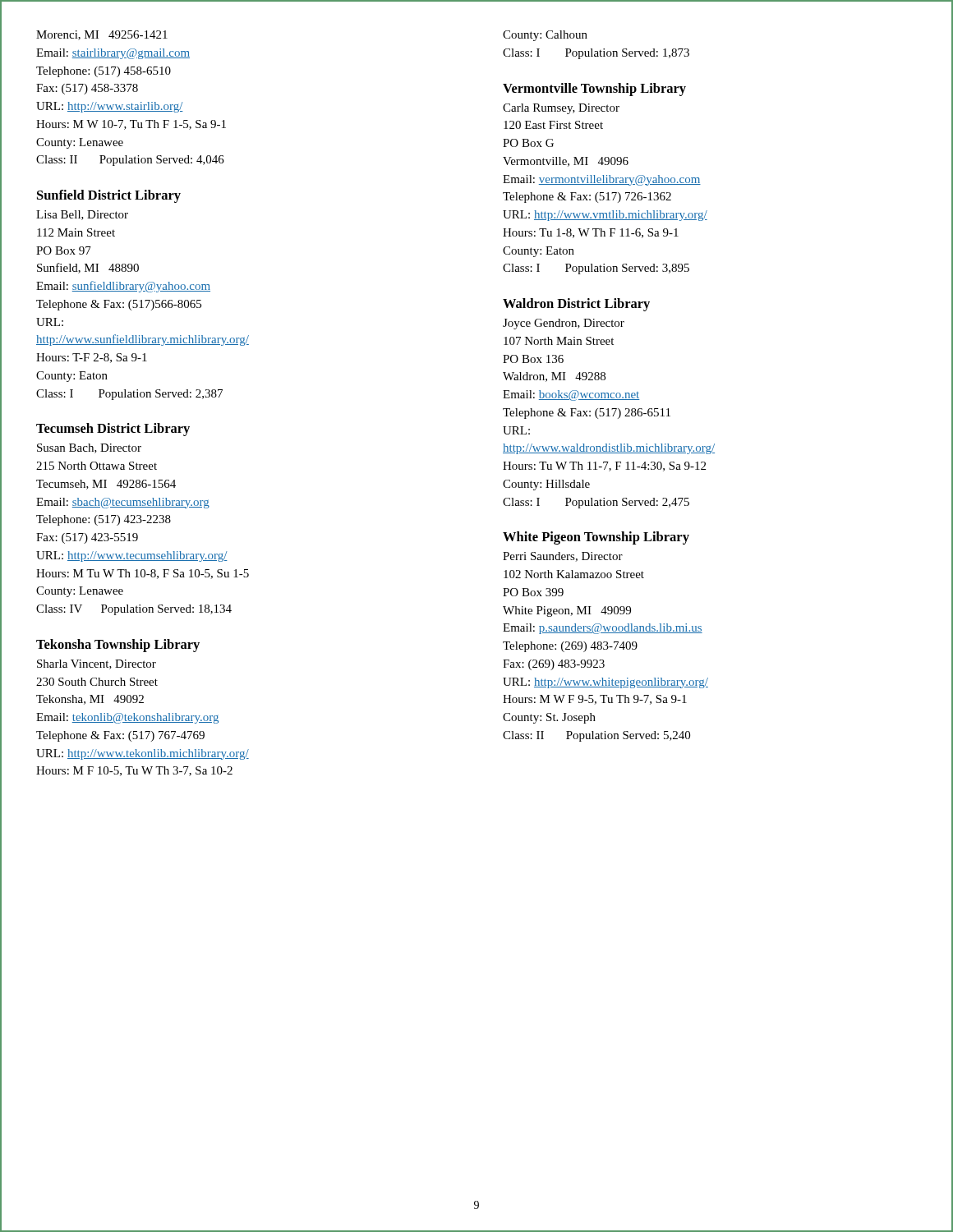953x1232 pixels.
Task: Click on the section header with the text "Sunfield District Library"
Action: coord(108,195)
